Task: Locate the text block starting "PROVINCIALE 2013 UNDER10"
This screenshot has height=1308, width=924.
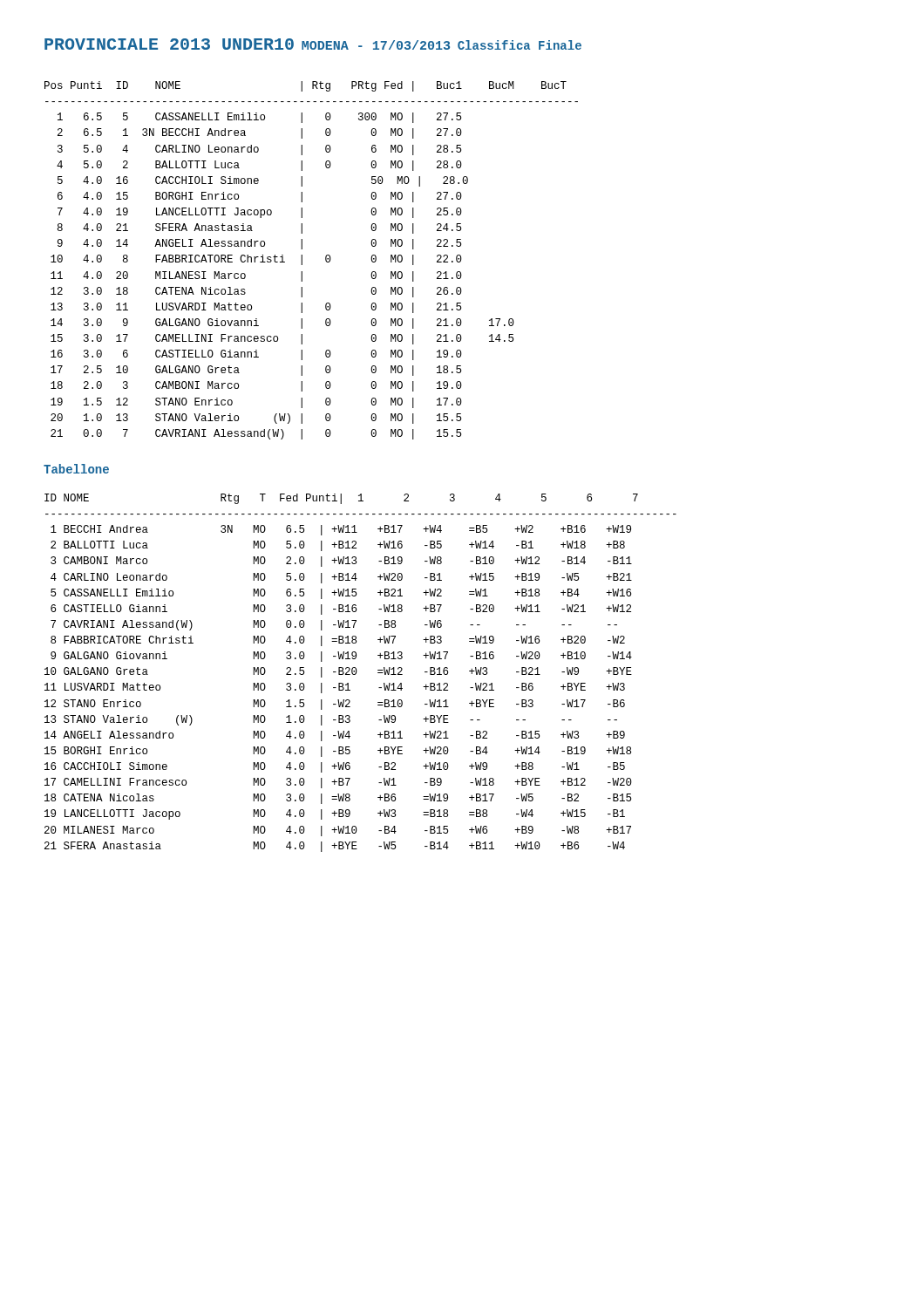Action: [169, 45]
